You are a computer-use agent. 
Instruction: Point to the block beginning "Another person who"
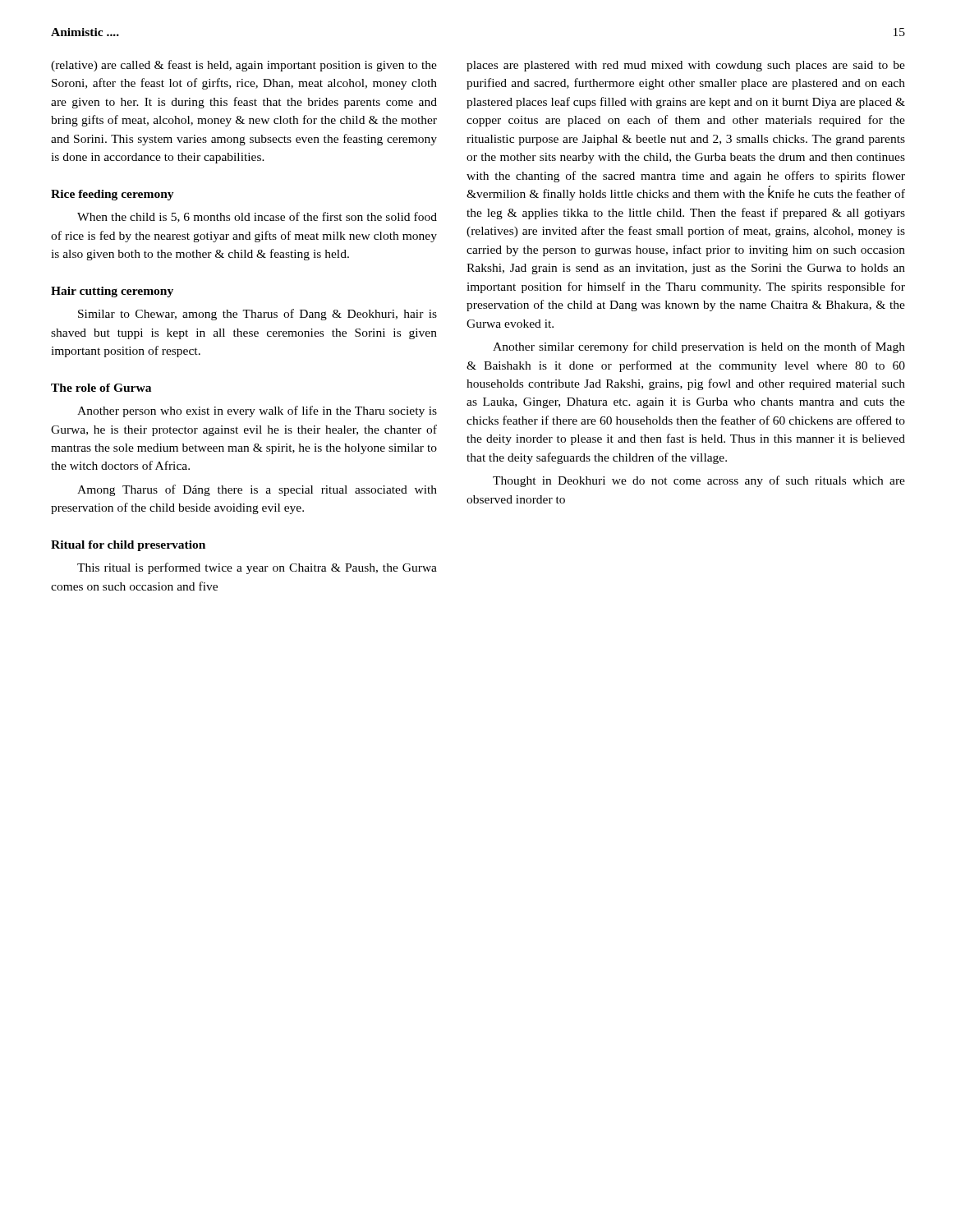[x=244, y=459]
